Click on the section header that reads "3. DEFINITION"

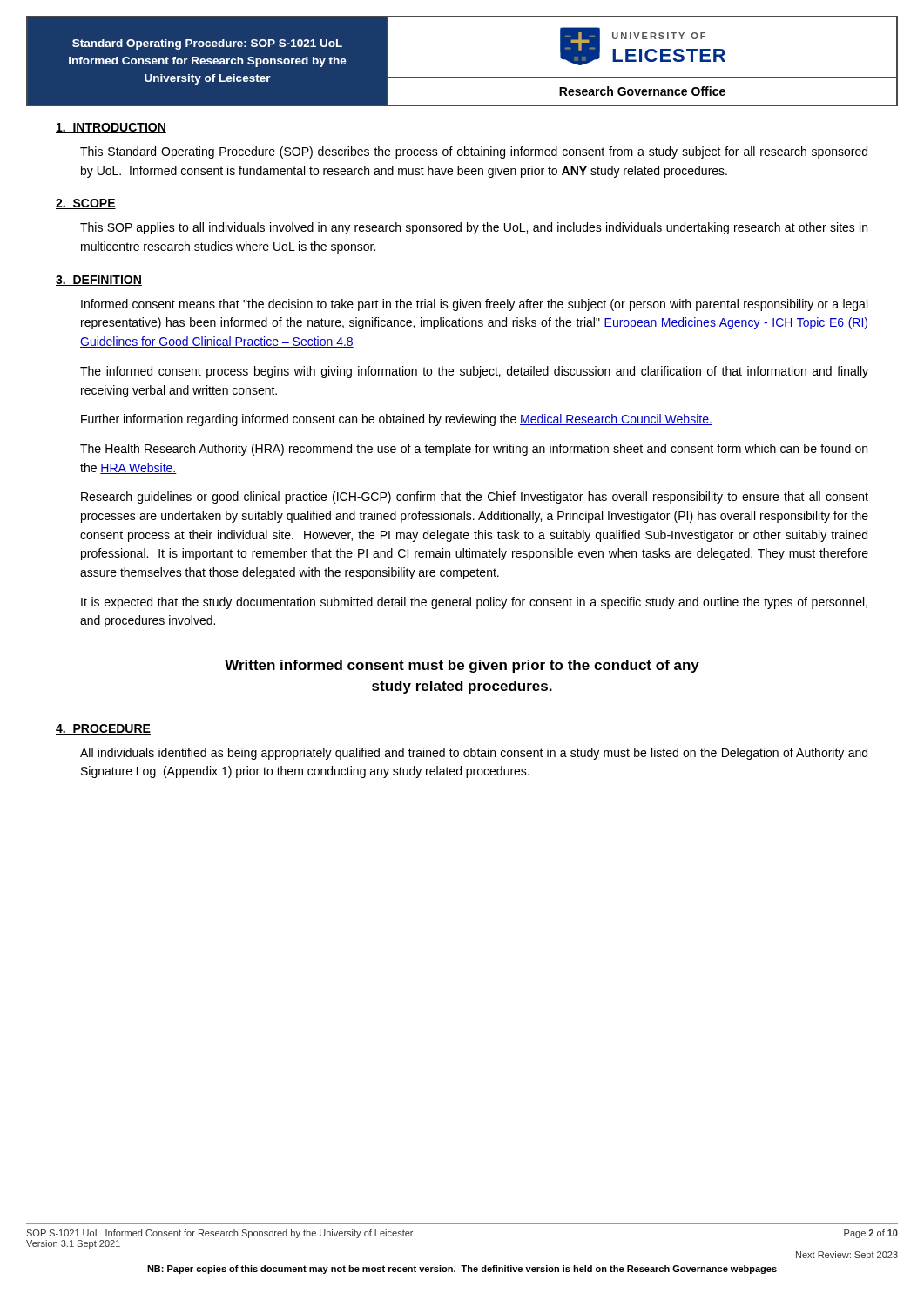99,280
